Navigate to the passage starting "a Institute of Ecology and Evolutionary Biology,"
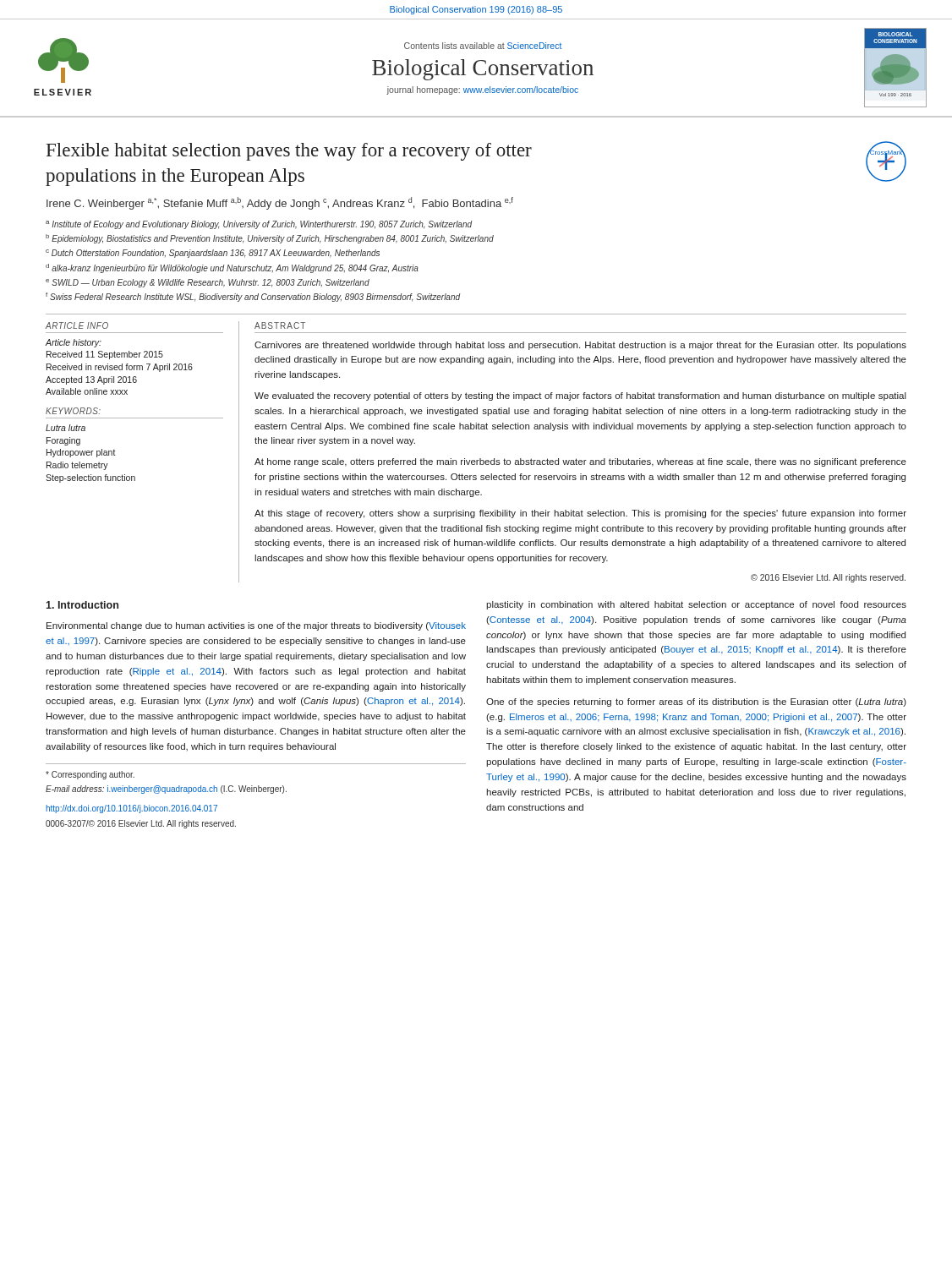This screenshot has width=952, height=1268. point(259,223)
